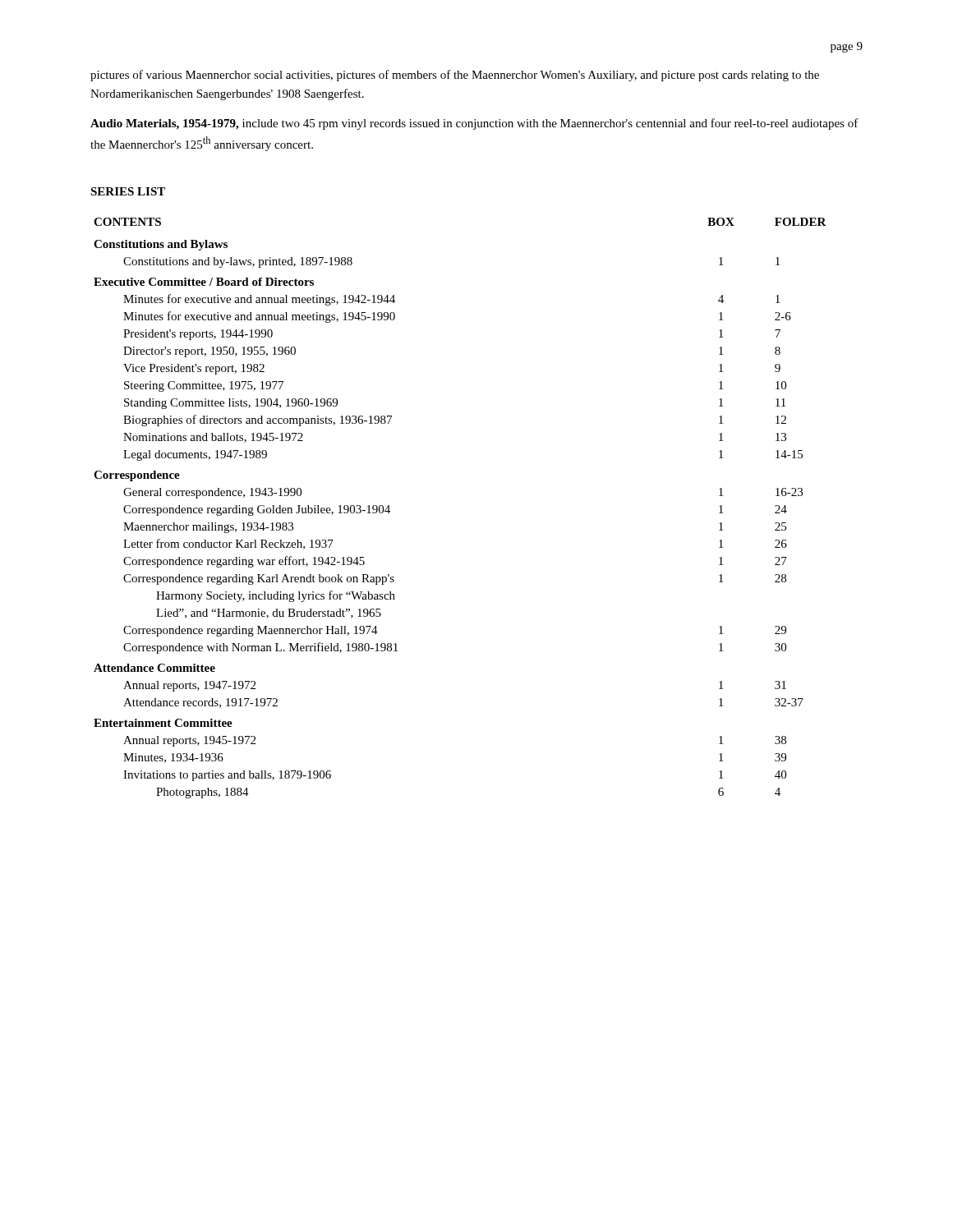Navigate to the passage starting "Audio Materials, 1954-1979, include two 45"

coord(474,134)
